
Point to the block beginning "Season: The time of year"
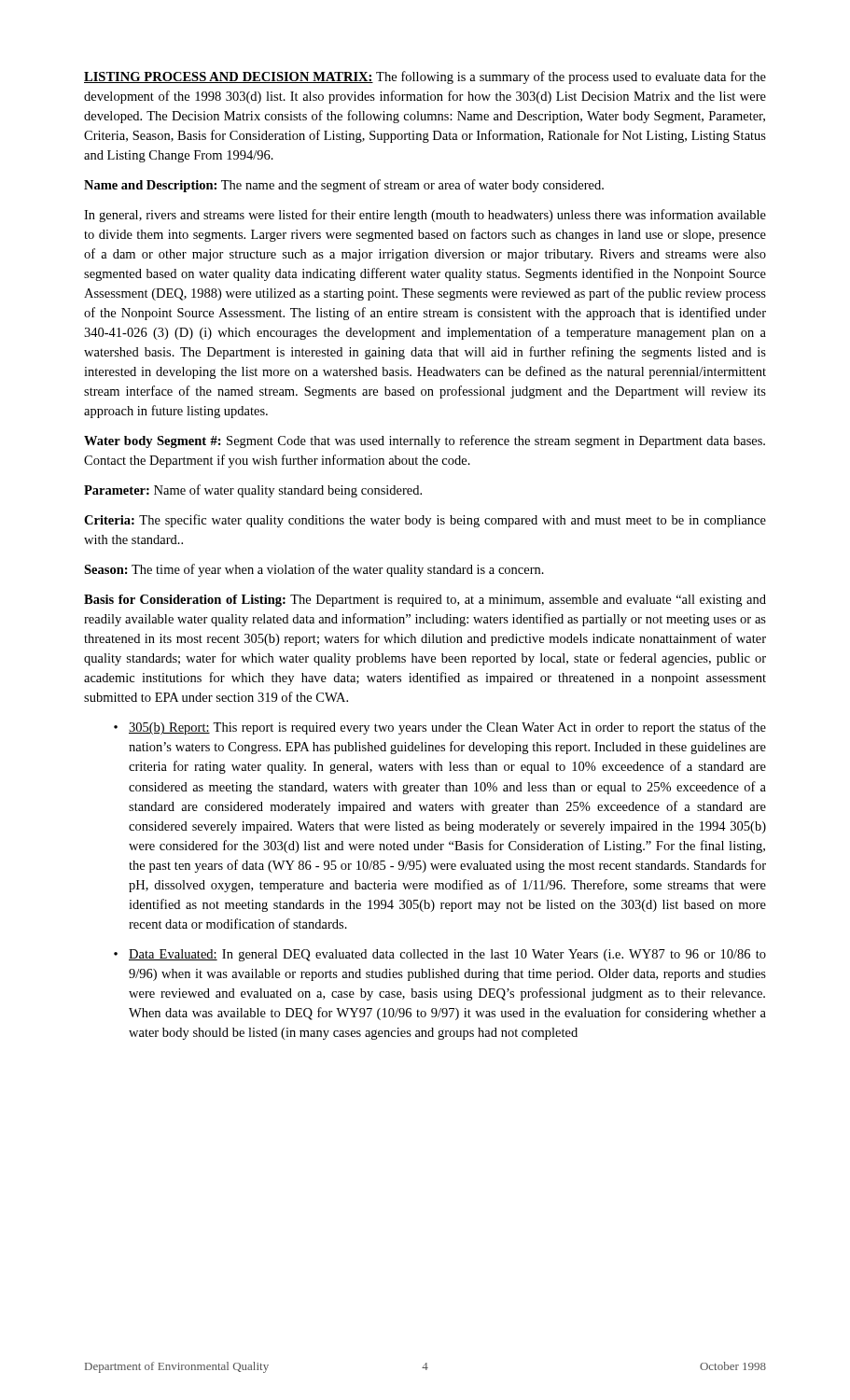314,570
